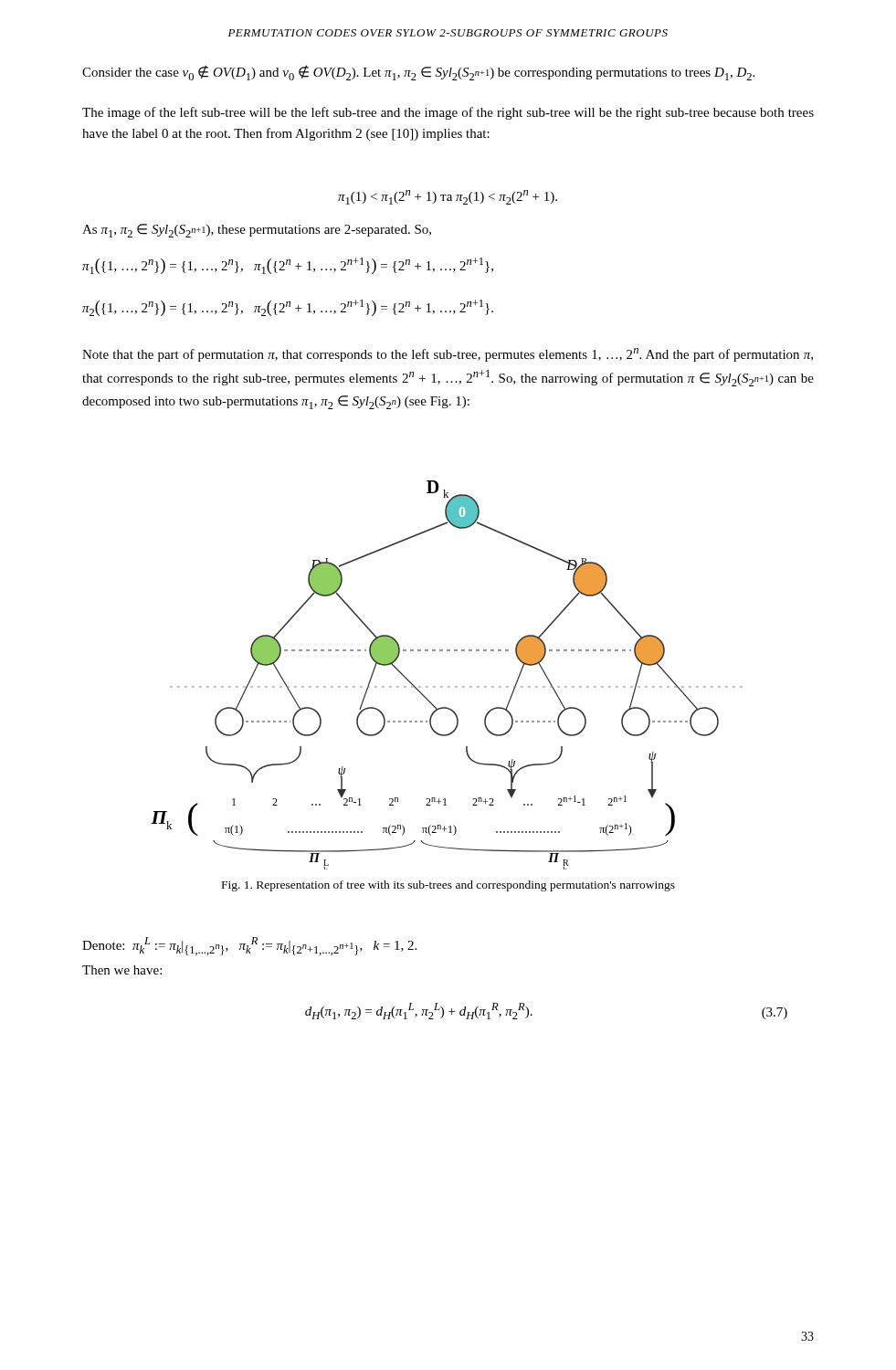The image size is (896, 1370).
Task: Point to the caption beginning "Fig. 1. Representation"
Action: pos(448,885)
